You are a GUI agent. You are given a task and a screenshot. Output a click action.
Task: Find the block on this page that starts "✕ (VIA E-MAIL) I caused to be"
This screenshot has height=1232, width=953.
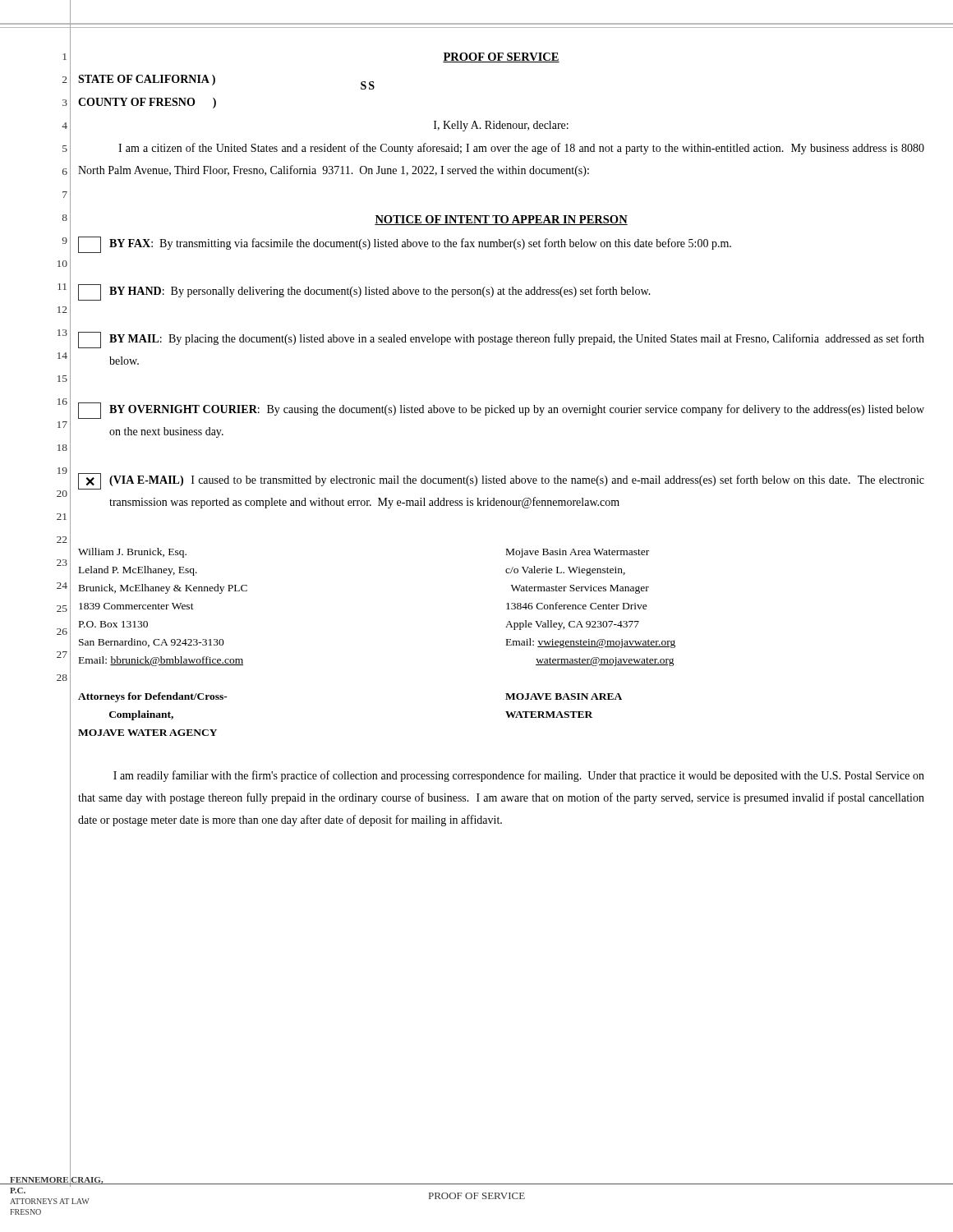tap(501, 491)
